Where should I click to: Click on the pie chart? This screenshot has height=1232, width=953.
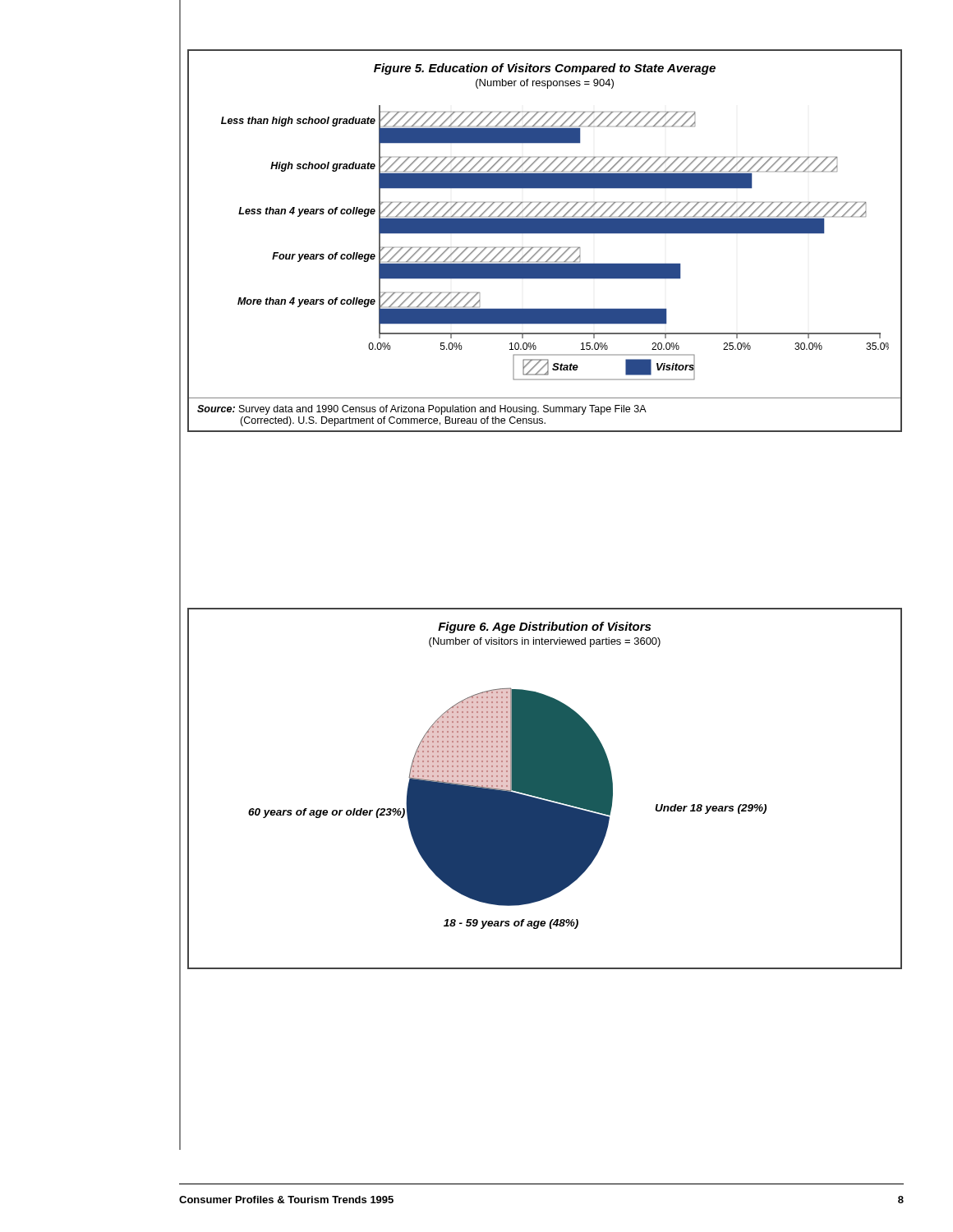tap(545, 788)
